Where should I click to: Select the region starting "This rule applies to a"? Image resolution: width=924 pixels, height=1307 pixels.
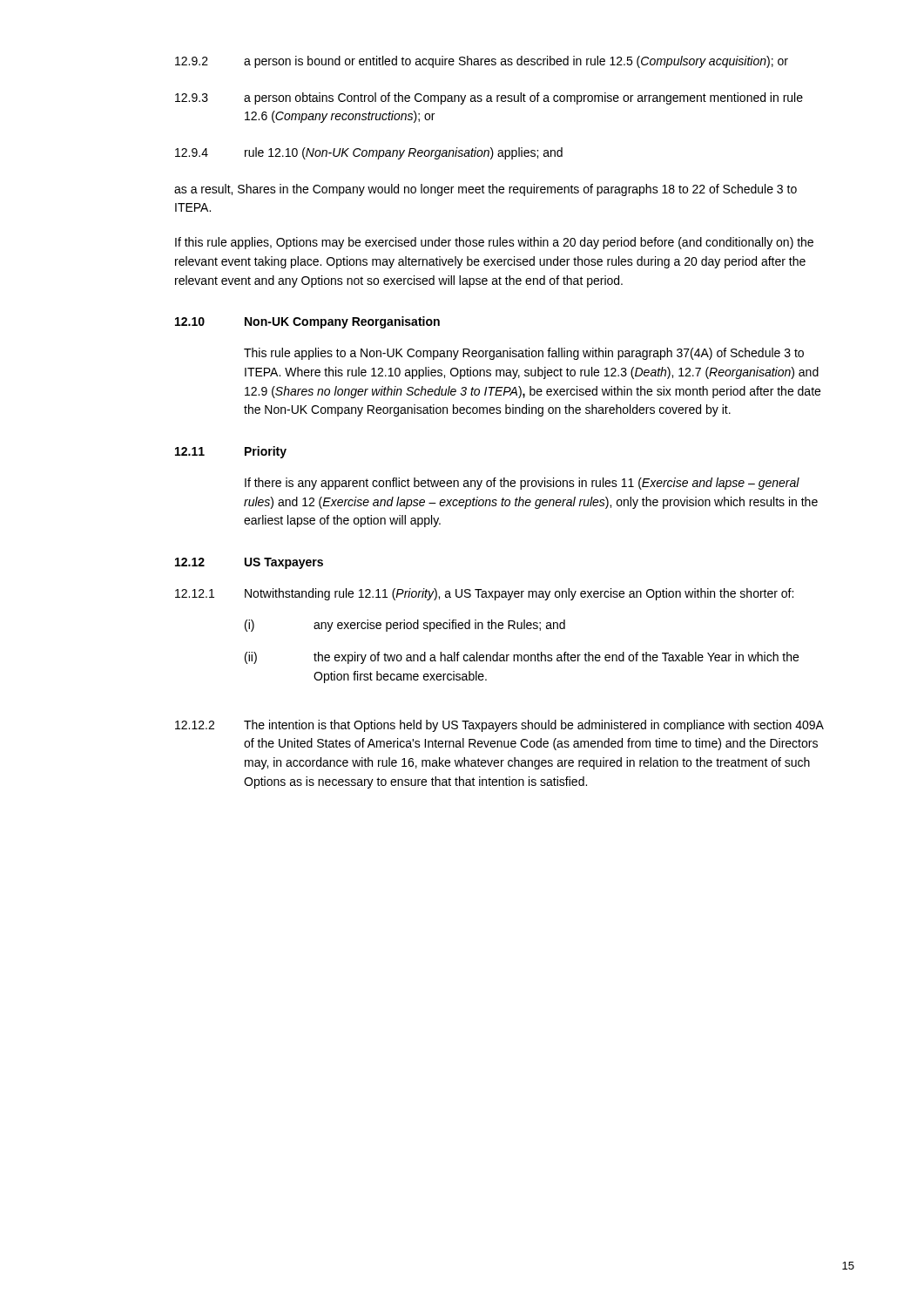tap(532, 381)
